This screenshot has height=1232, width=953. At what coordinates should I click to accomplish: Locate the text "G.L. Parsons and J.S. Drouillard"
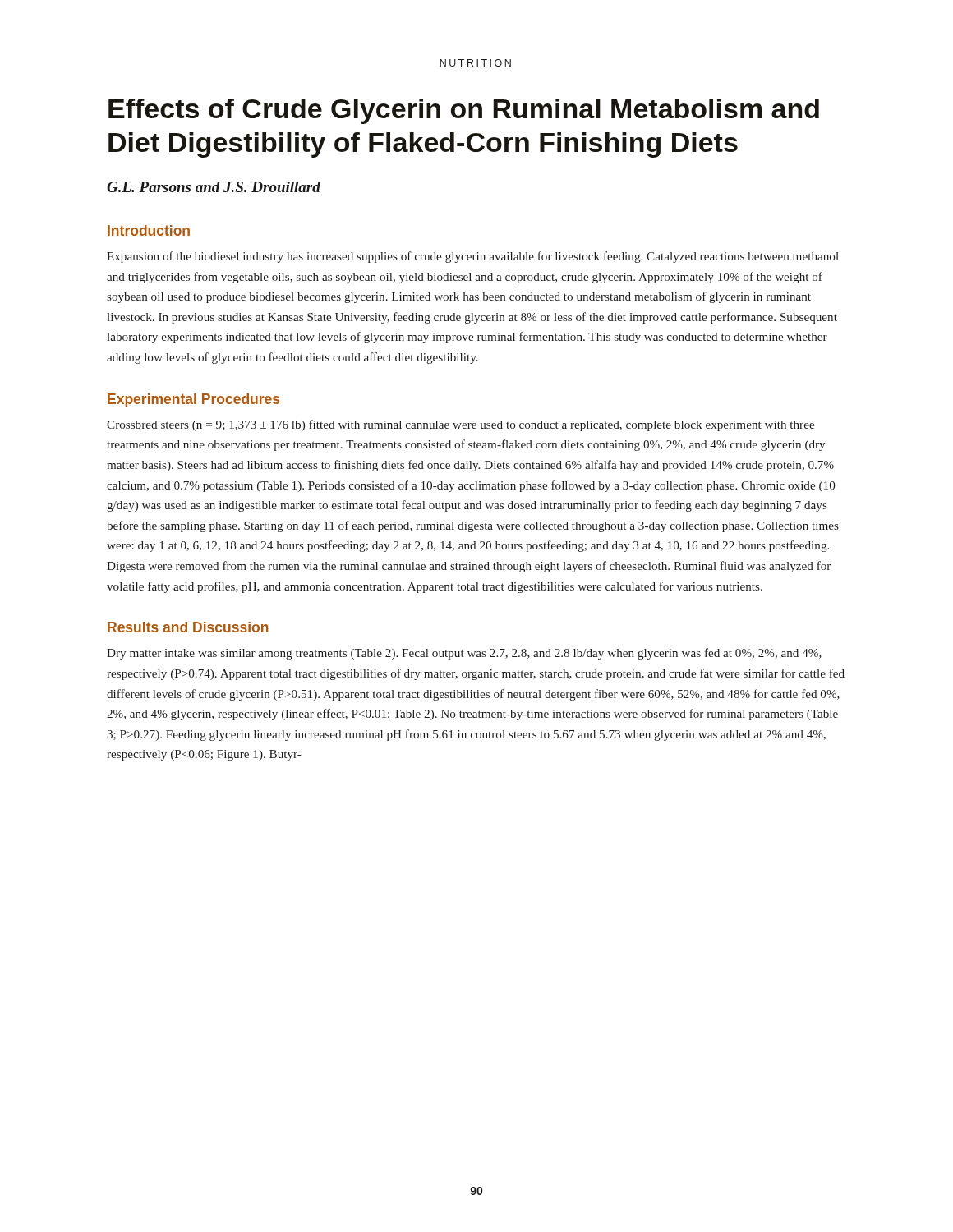point(214,187)
